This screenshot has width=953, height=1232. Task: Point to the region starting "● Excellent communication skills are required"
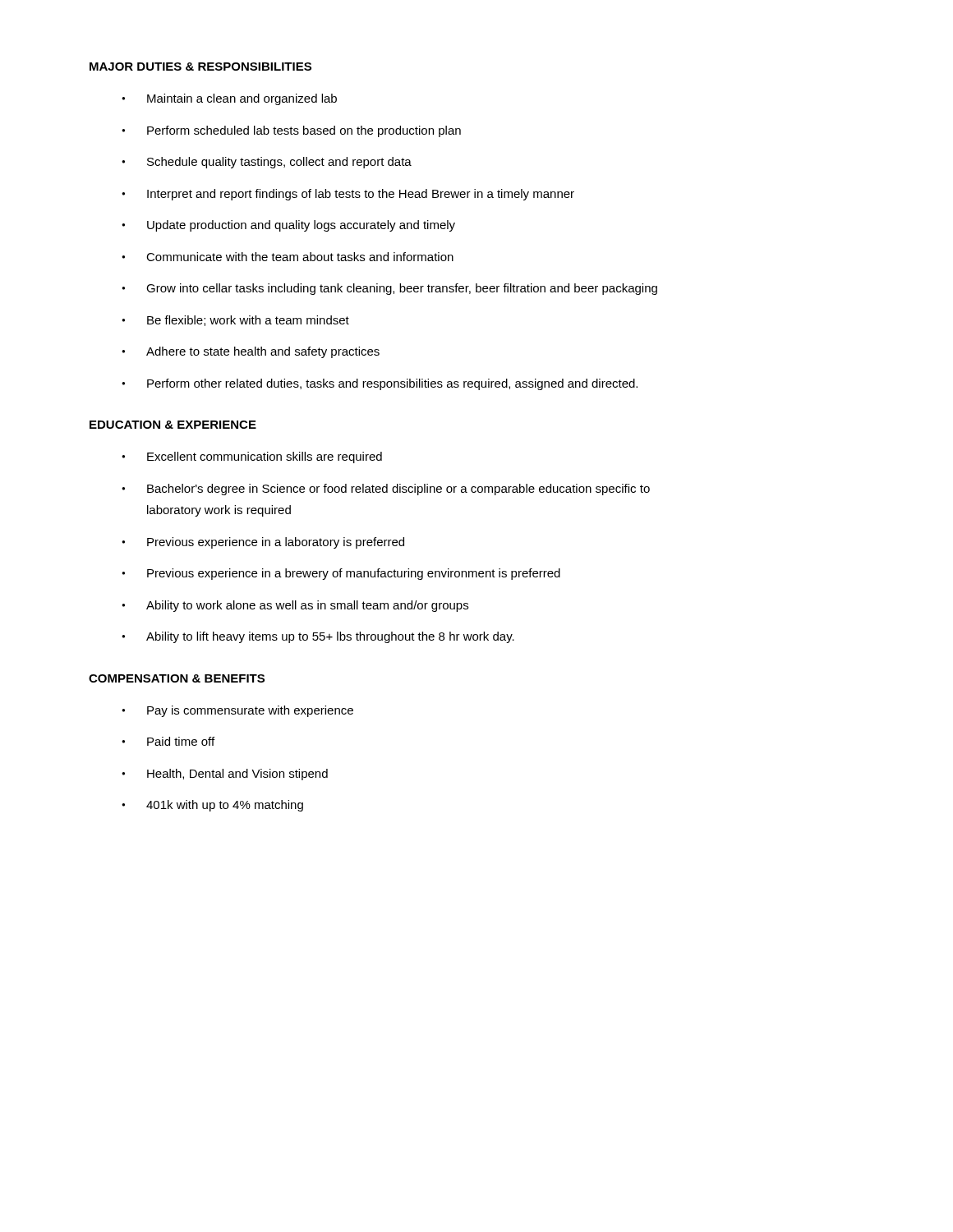click(x=252, y=457)
